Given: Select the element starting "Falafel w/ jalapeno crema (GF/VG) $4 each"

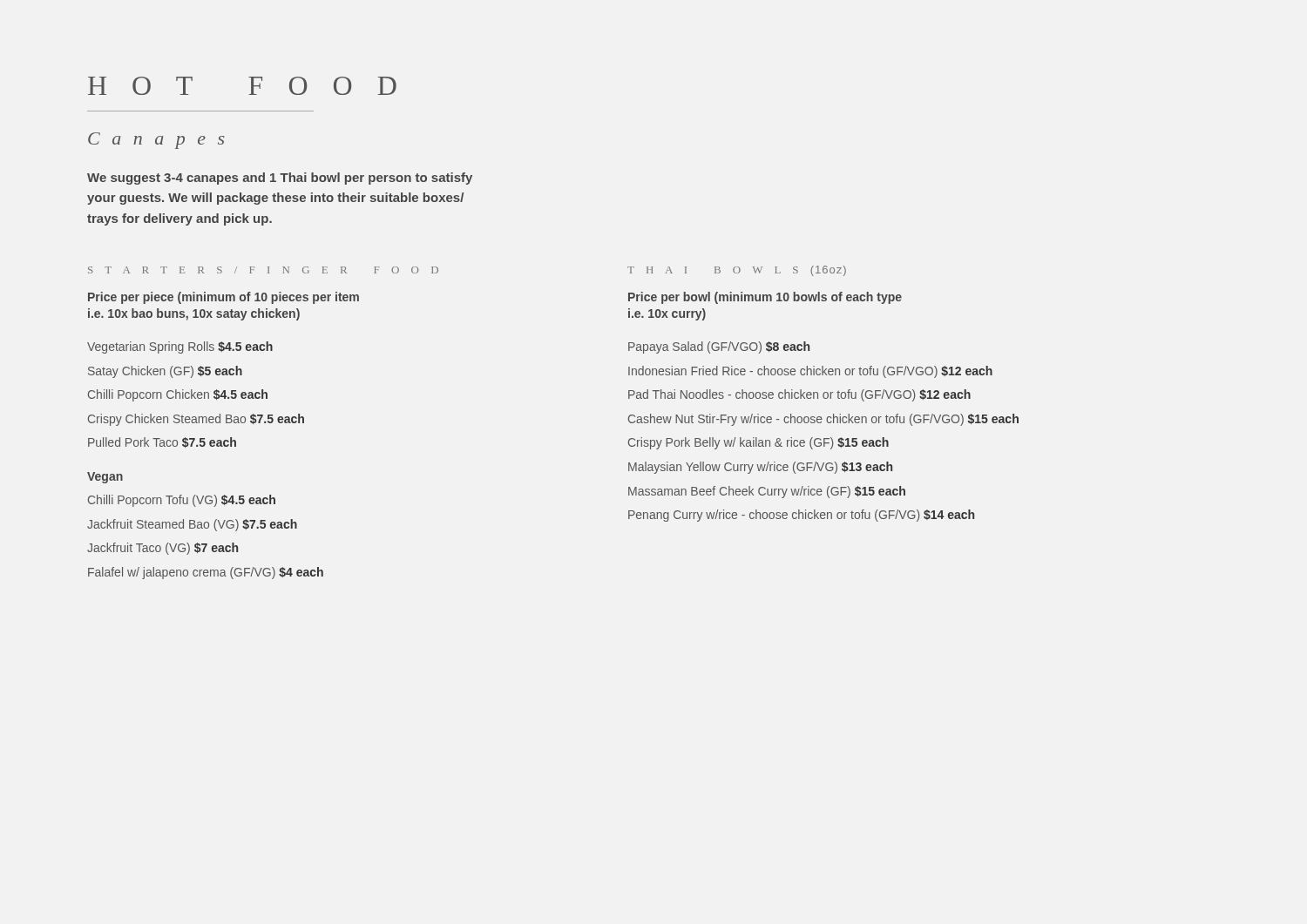Looking at the screenshot, I should tap(331, 573).
